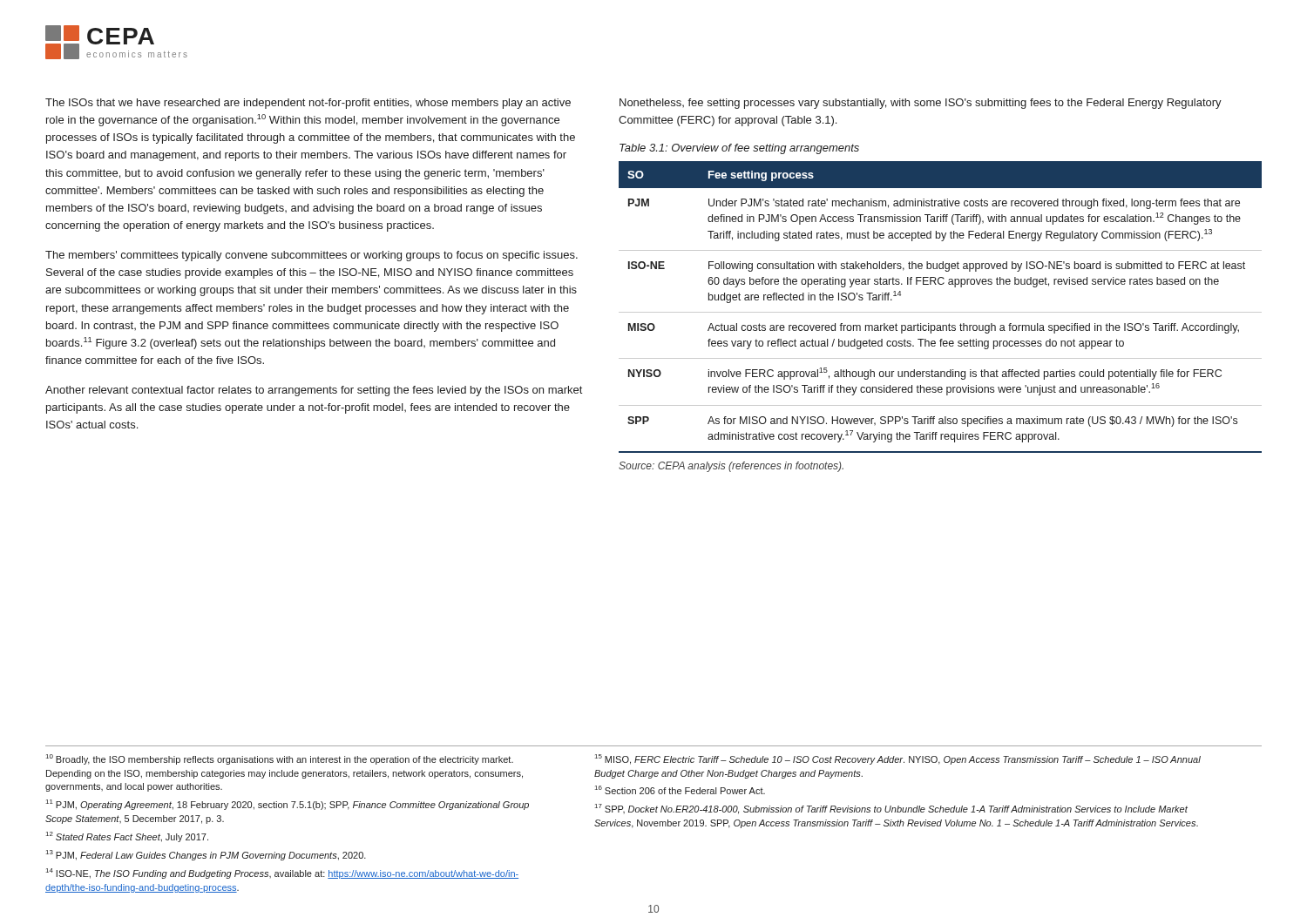Locate the element starting "17 SPP, Docket No.ER20-418-000, Submission of"
The width and height of the screenshot is (1307, 924).
click(896, 816)
